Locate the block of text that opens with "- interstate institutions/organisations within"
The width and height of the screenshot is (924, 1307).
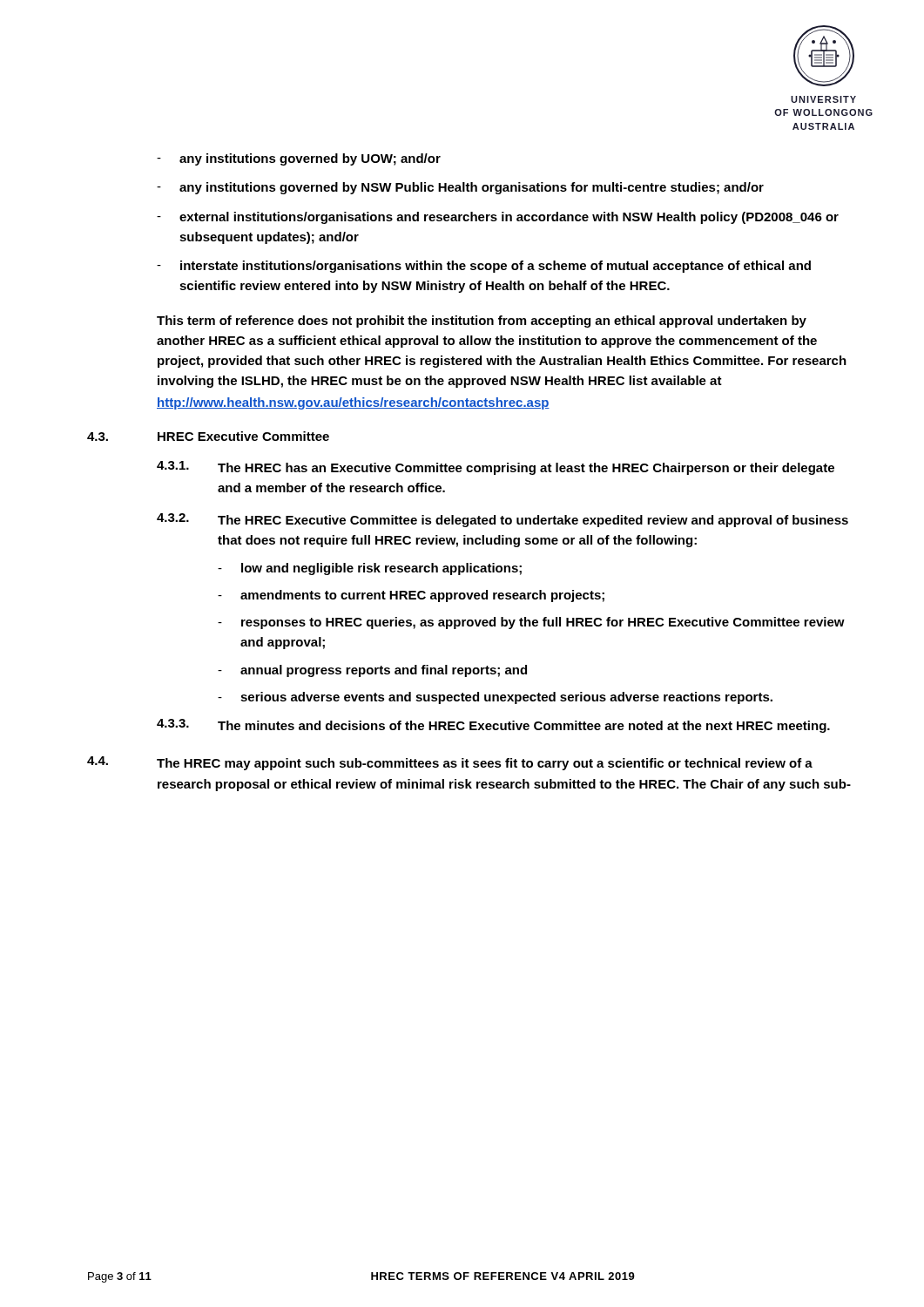tap(506, 276)
